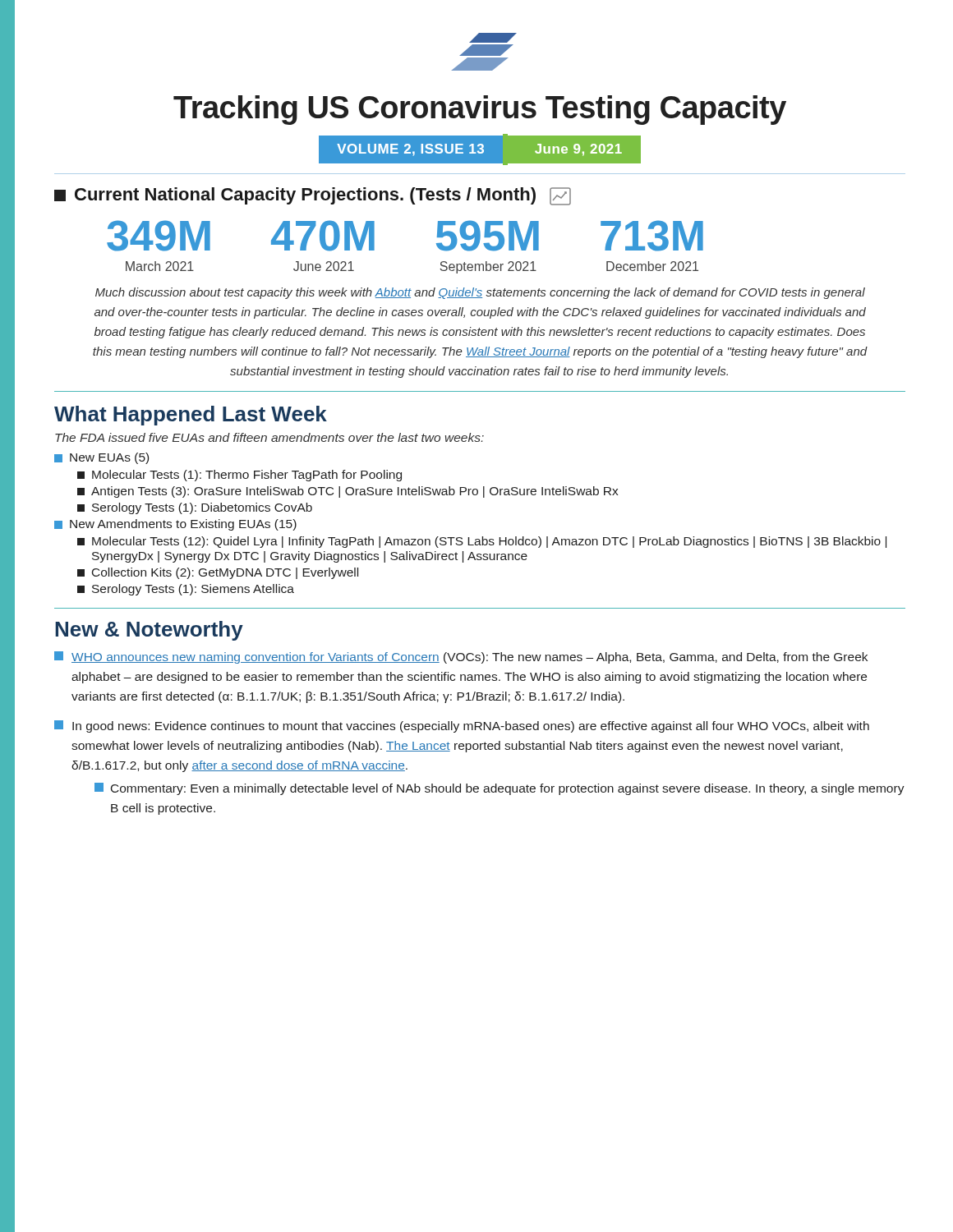
Task: Point to "New Amendments to Existing EUAs (15)"
Action: pyautogui.click(x=176, y=524)
